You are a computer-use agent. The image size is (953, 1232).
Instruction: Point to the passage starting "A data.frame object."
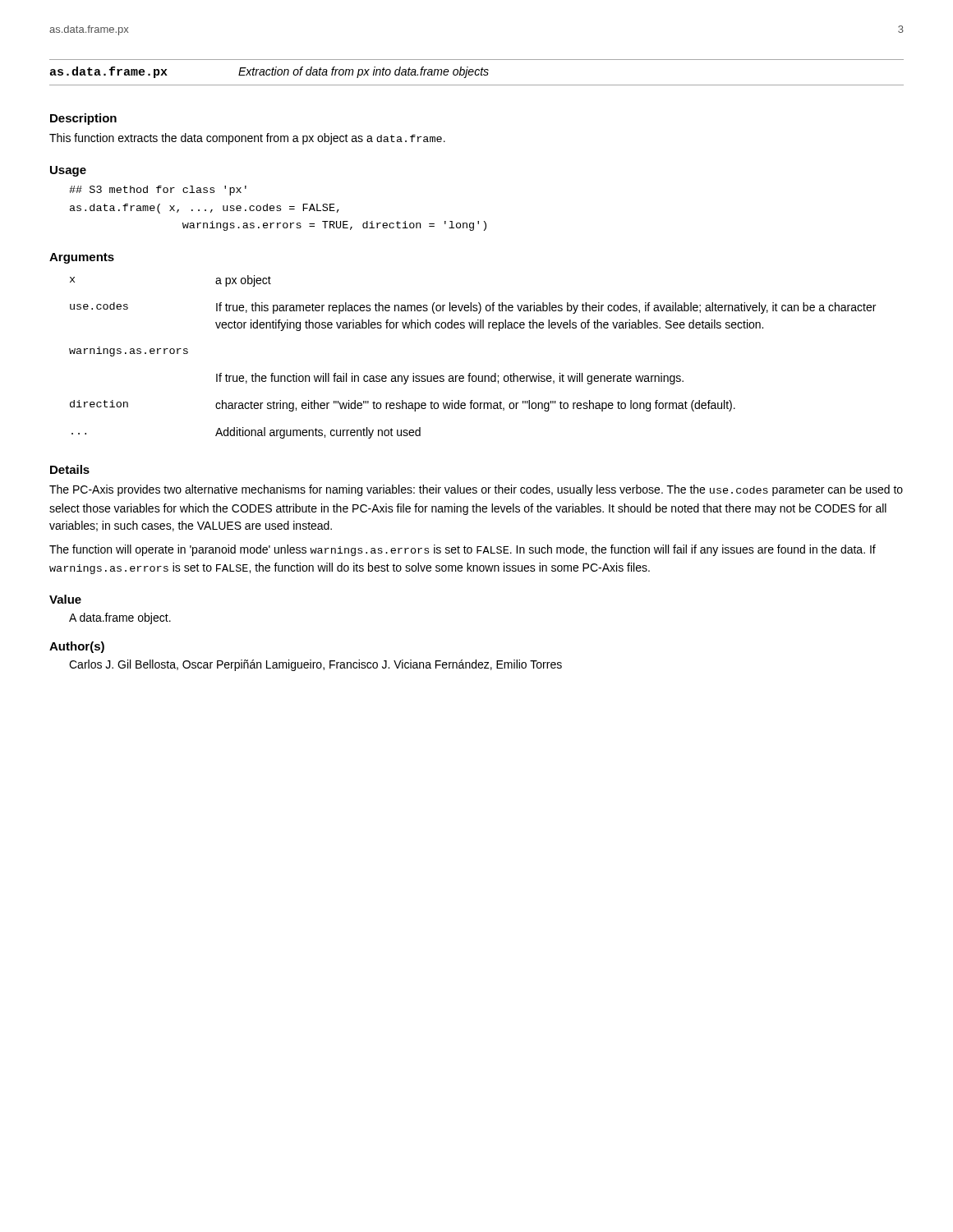click(120, 618)
